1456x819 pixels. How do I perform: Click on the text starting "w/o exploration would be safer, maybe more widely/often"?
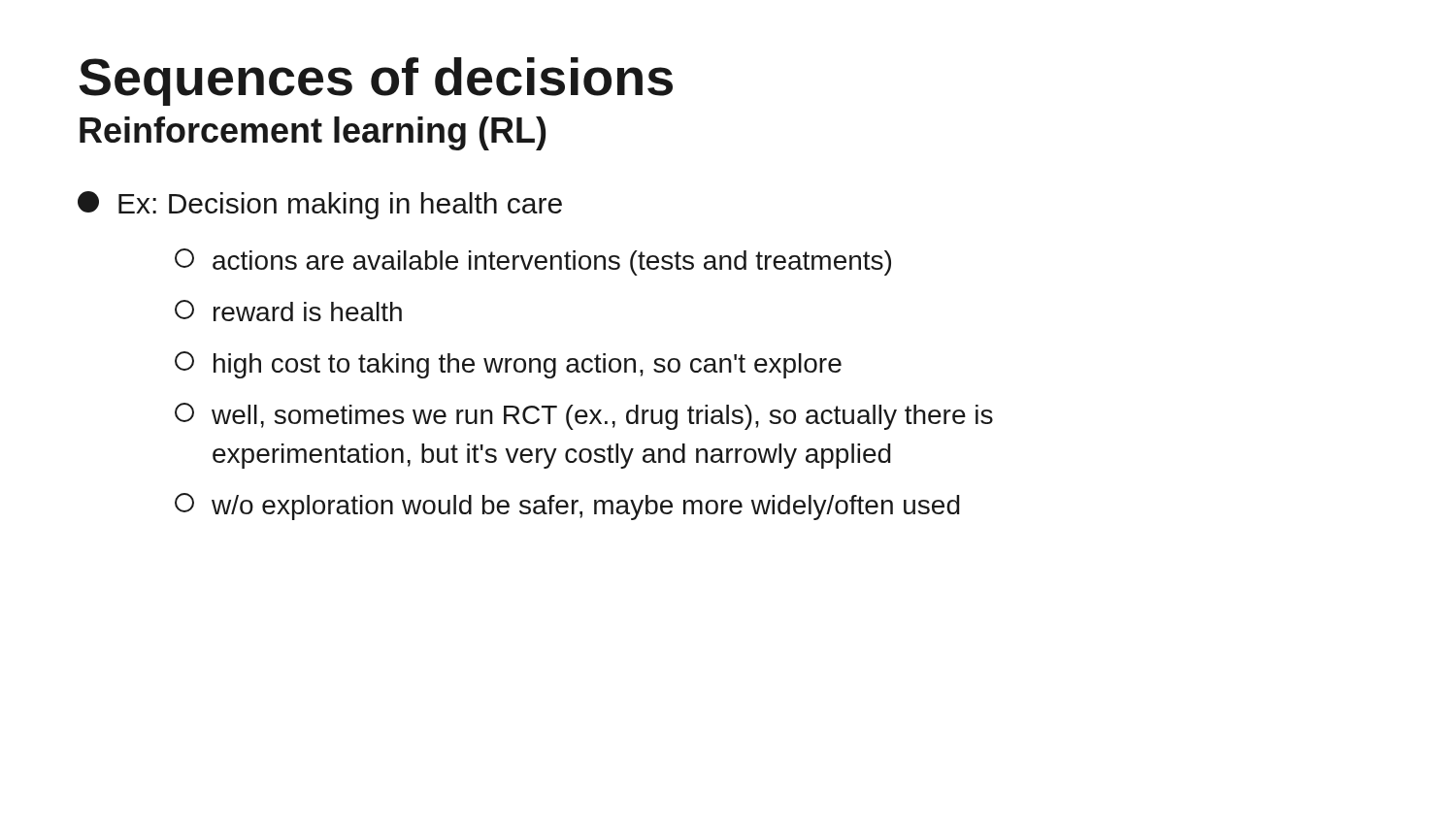(x=568, y=505)
